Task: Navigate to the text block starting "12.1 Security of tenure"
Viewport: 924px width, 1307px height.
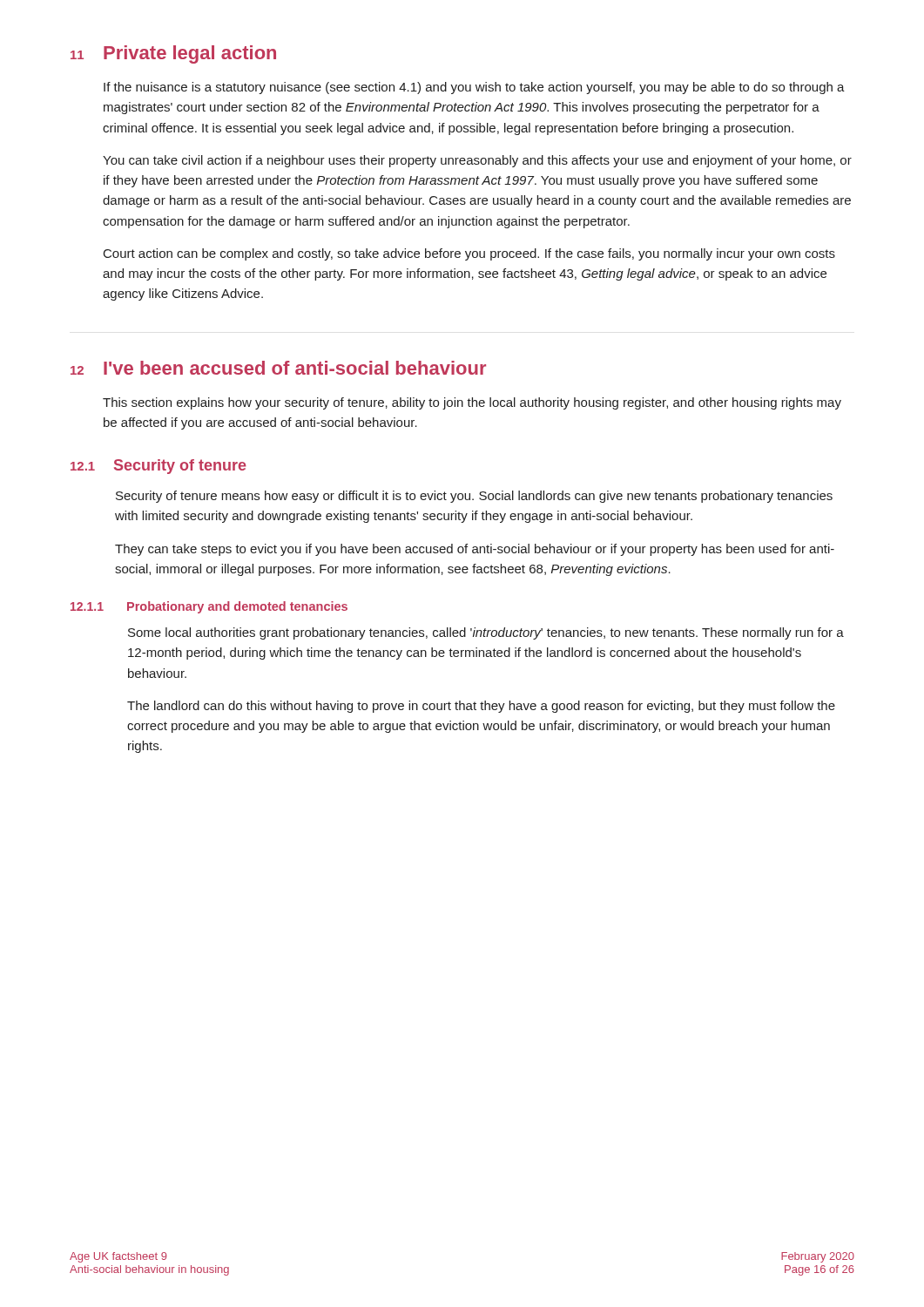Action: tap(158, 466)
